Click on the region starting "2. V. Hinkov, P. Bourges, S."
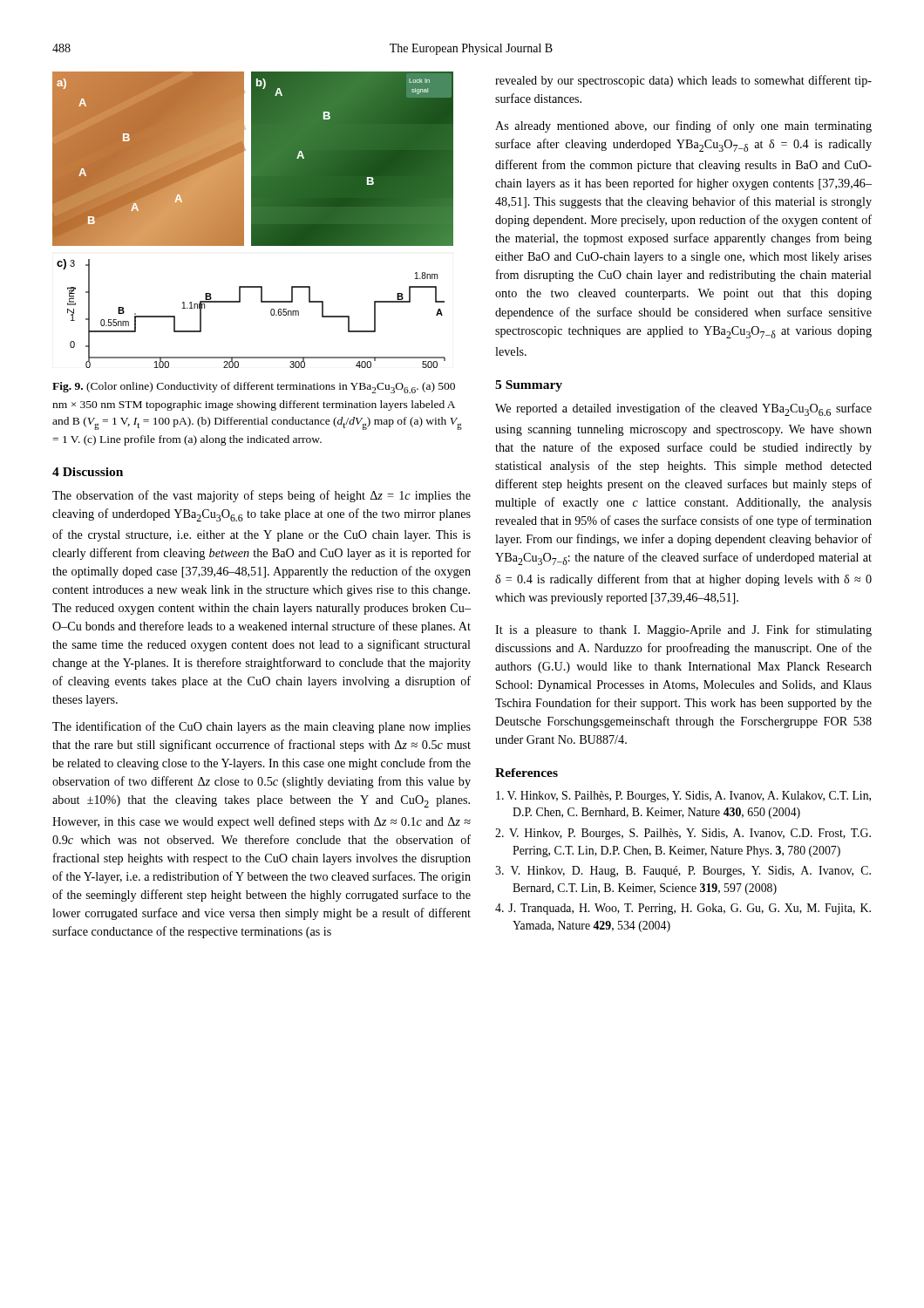 pos(683,842)
